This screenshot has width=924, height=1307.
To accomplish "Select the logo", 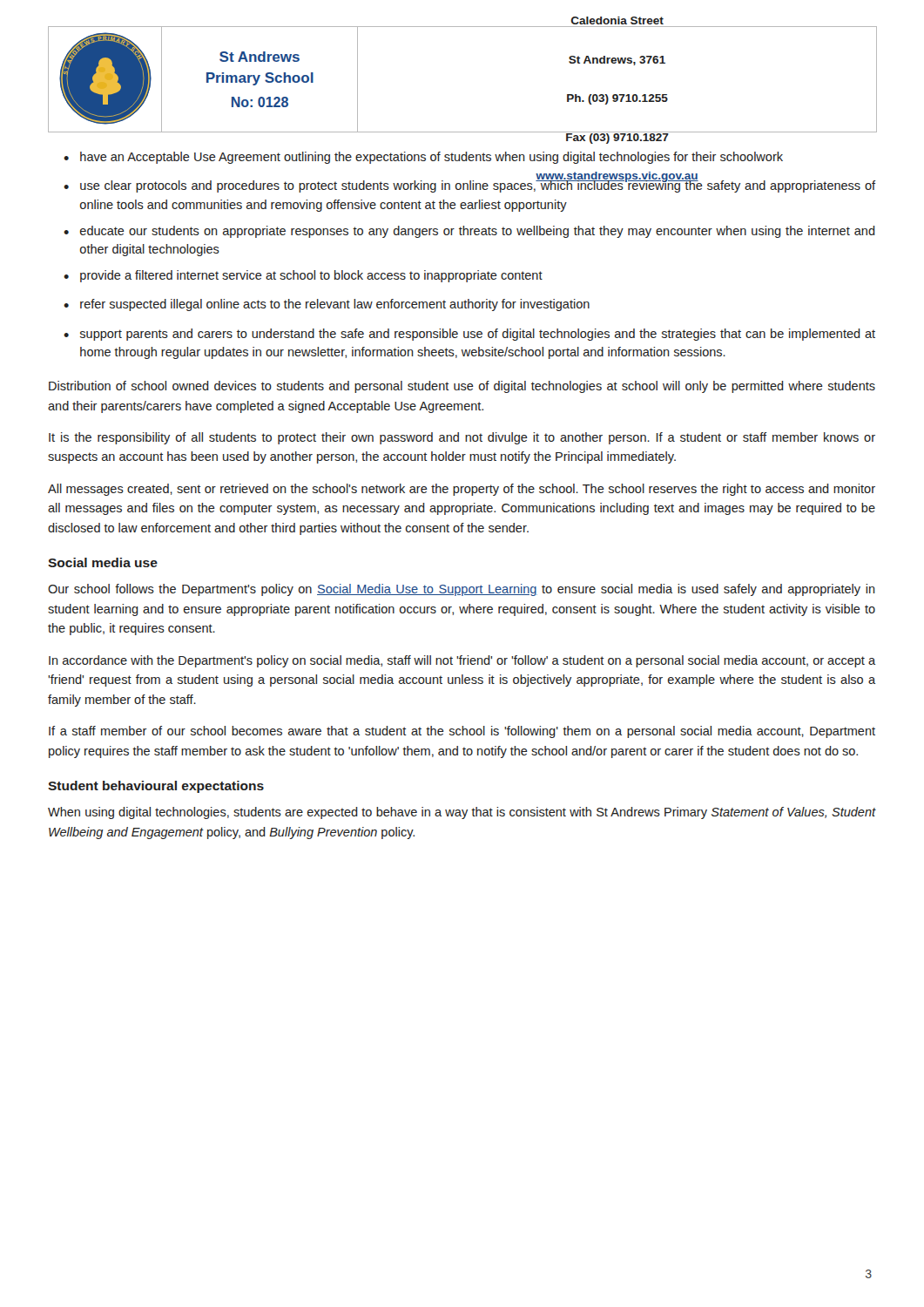I will tap(105, 79).
